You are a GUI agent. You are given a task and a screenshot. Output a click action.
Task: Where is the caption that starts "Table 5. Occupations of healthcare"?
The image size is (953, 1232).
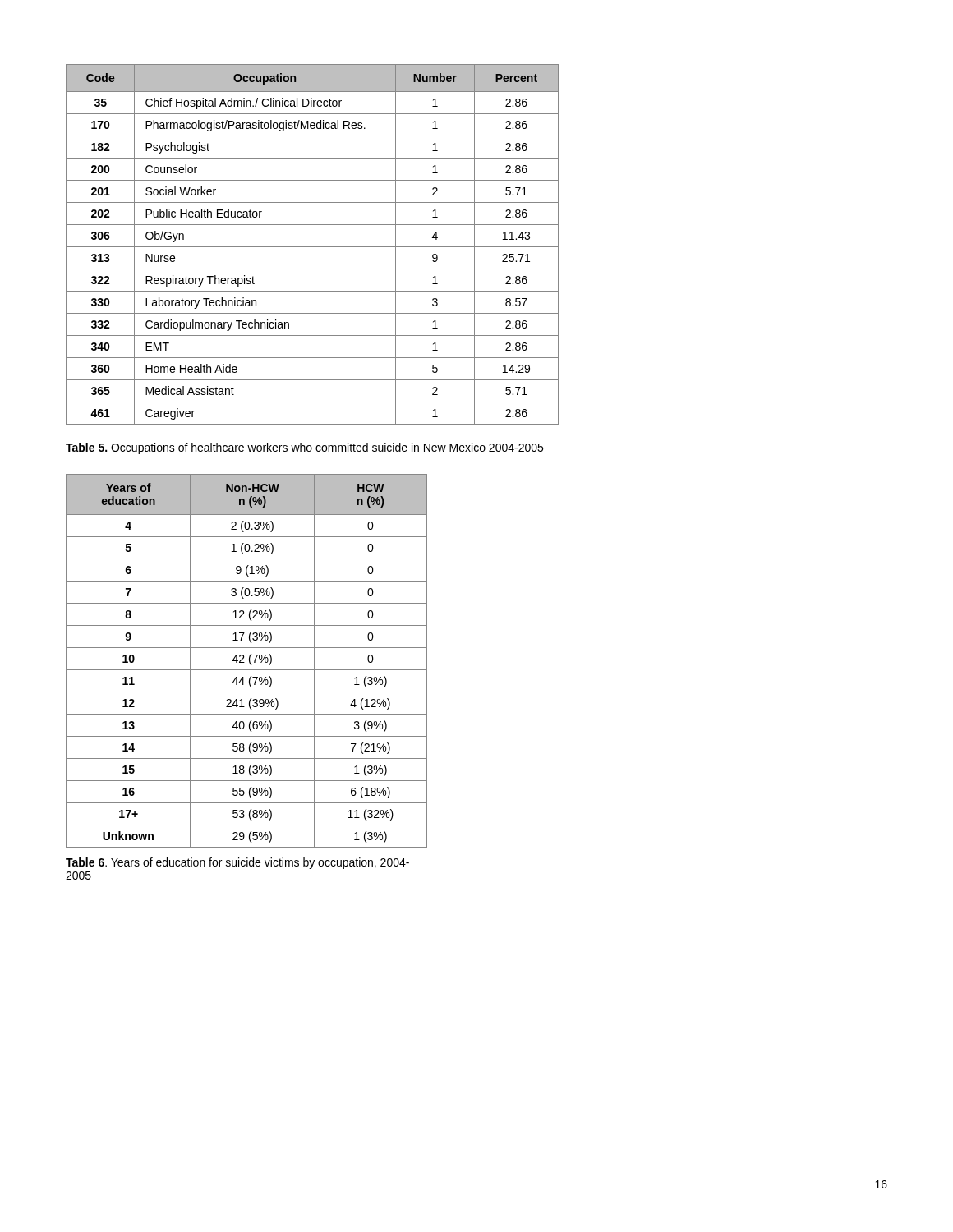(x=305, y=448)
